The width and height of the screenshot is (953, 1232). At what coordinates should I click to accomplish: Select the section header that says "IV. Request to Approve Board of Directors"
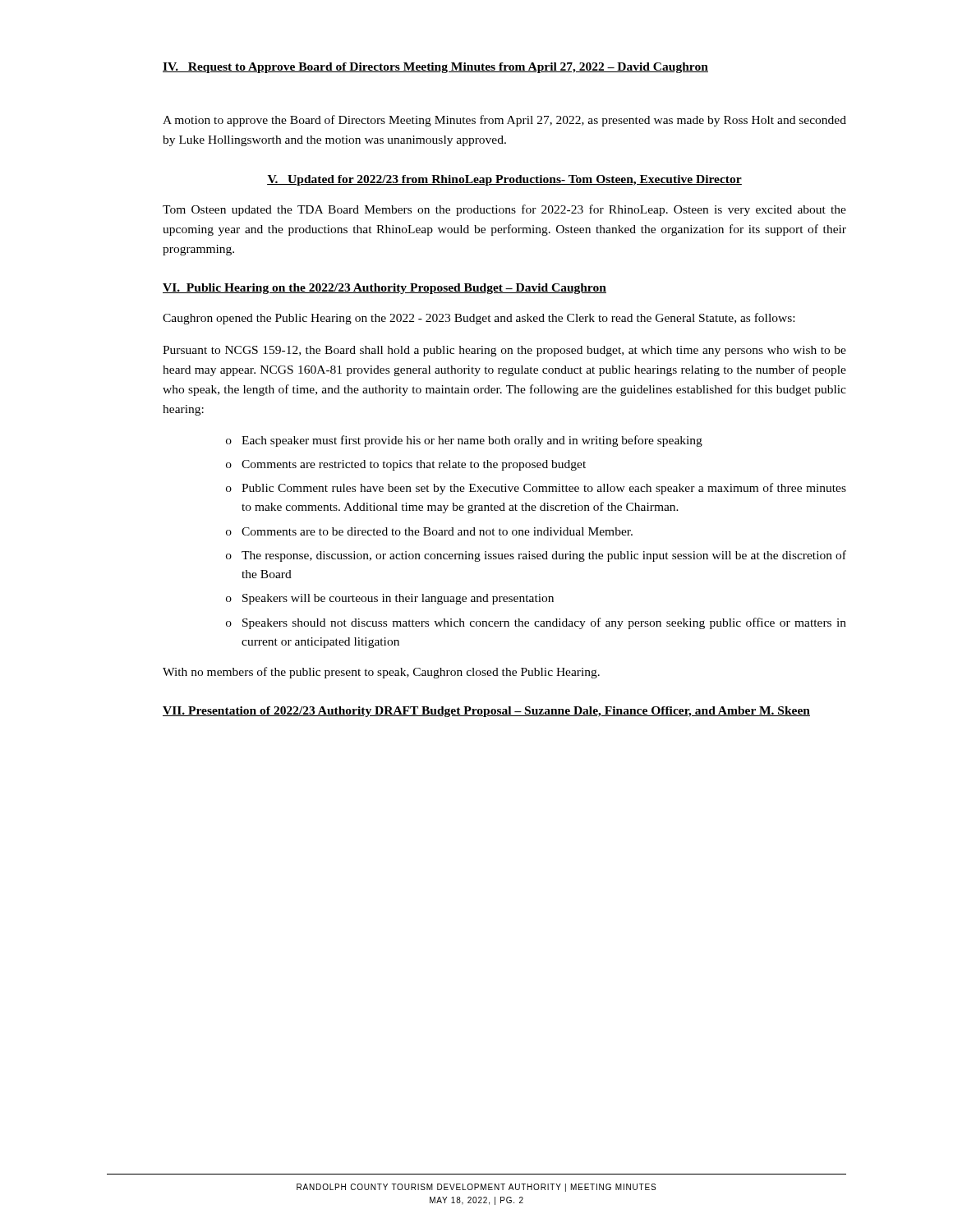[x=435, y=66]
